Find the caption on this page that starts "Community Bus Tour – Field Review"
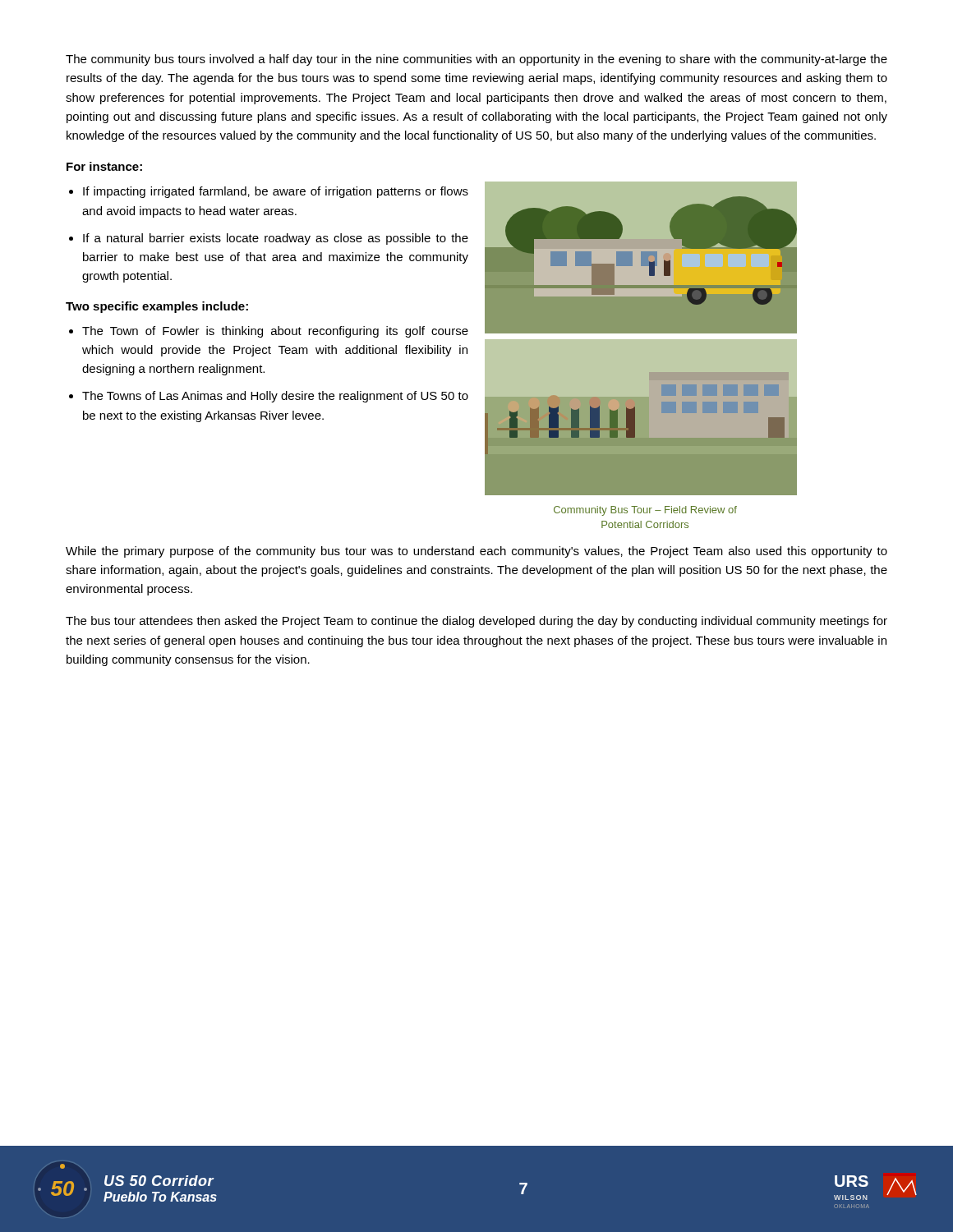 coord(645,517)
